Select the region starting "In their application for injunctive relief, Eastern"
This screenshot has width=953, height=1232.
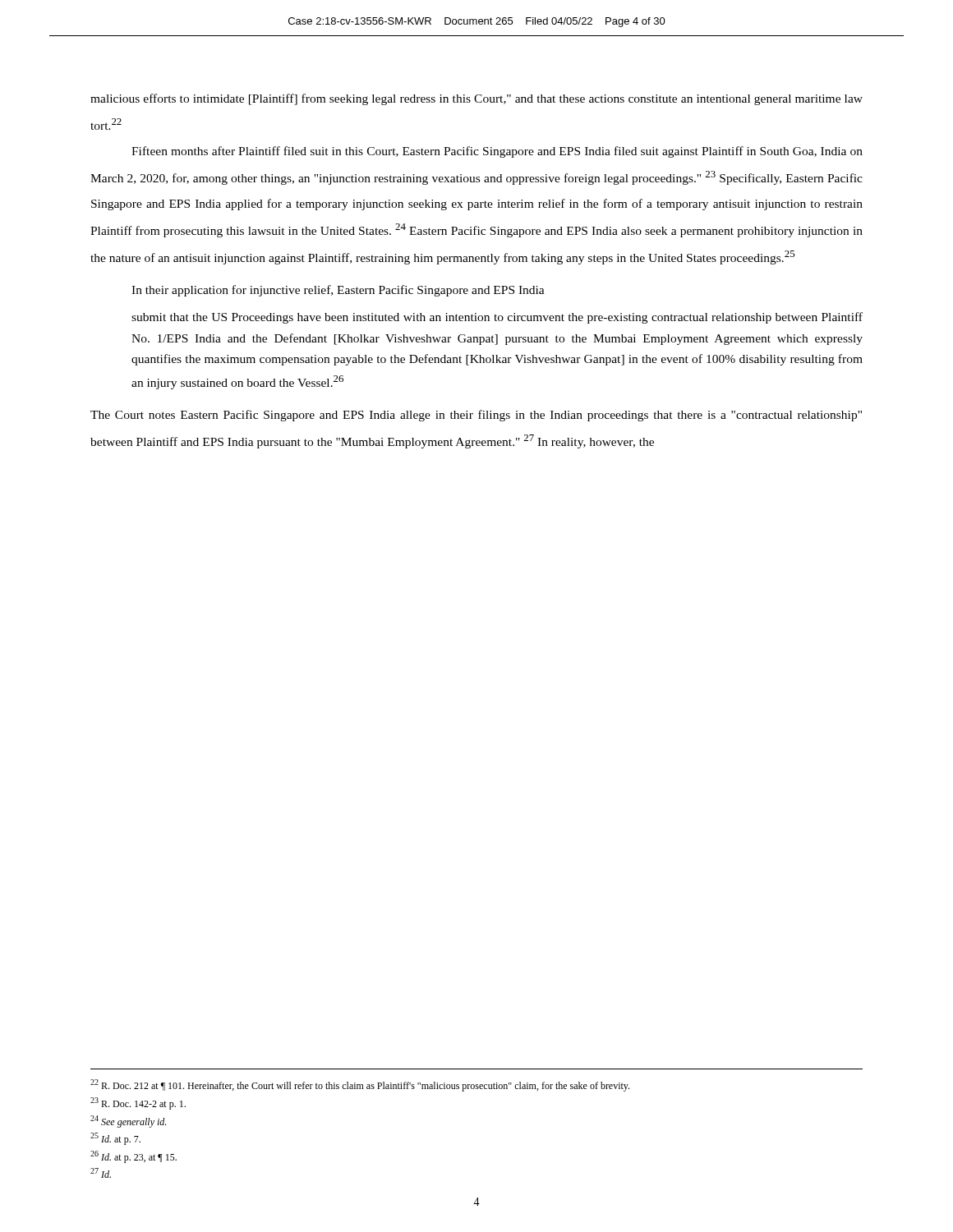pos(338,289)
